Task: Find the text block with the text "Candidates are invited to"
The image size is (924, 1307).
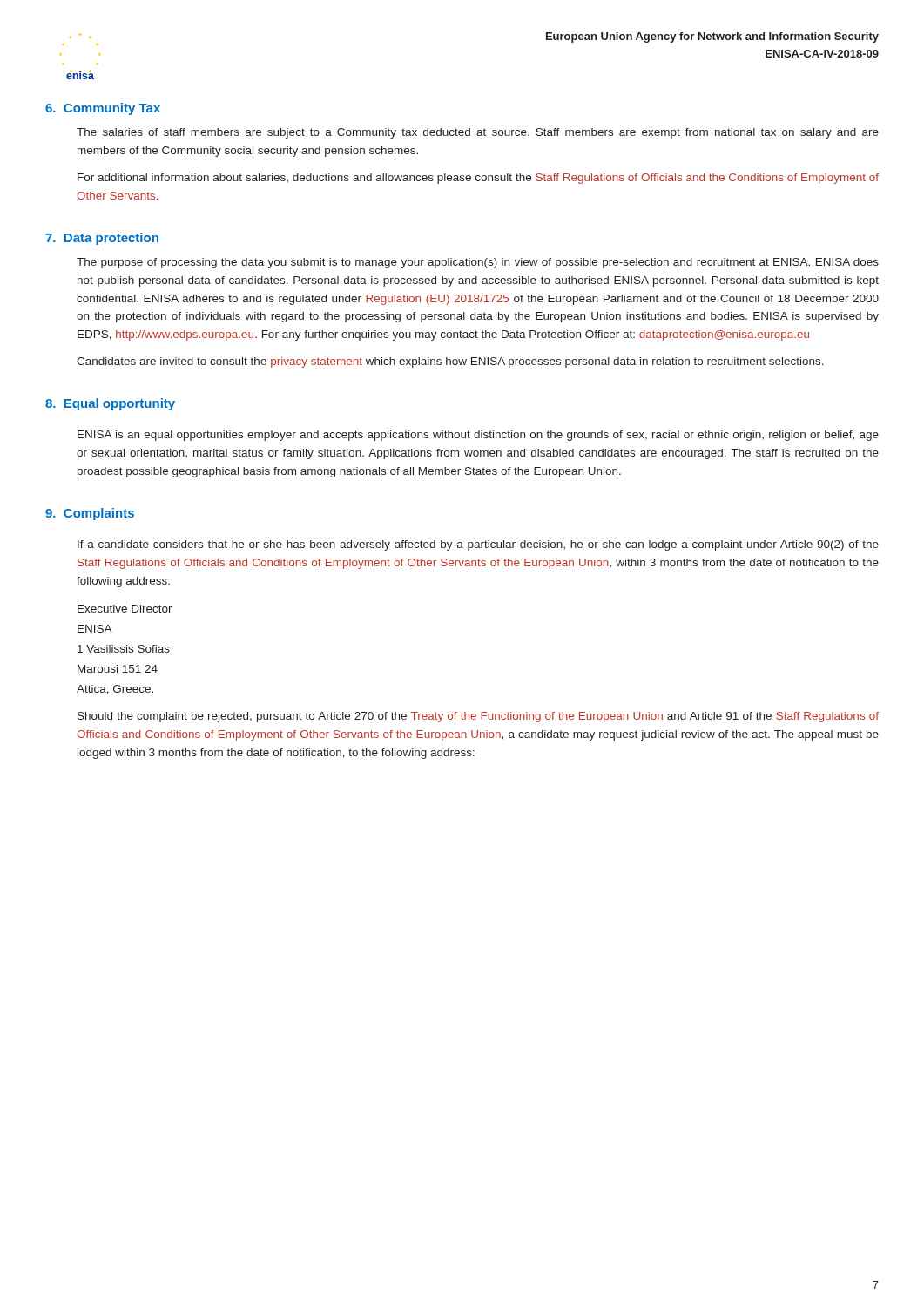Action: (x=450, y=361)
